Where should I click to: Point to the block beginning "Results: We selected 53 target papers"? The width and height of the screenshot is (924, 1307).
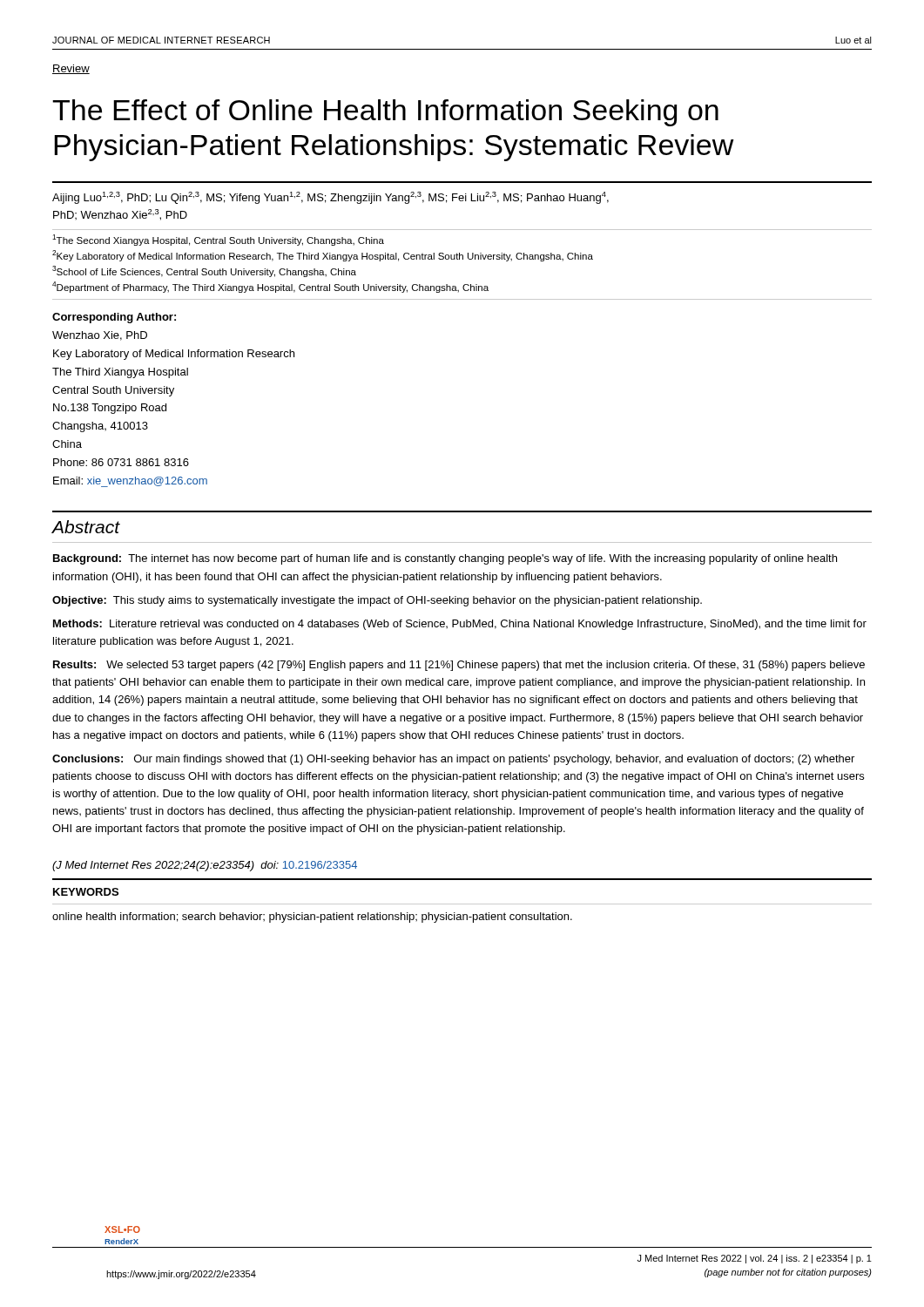(462, 700)
